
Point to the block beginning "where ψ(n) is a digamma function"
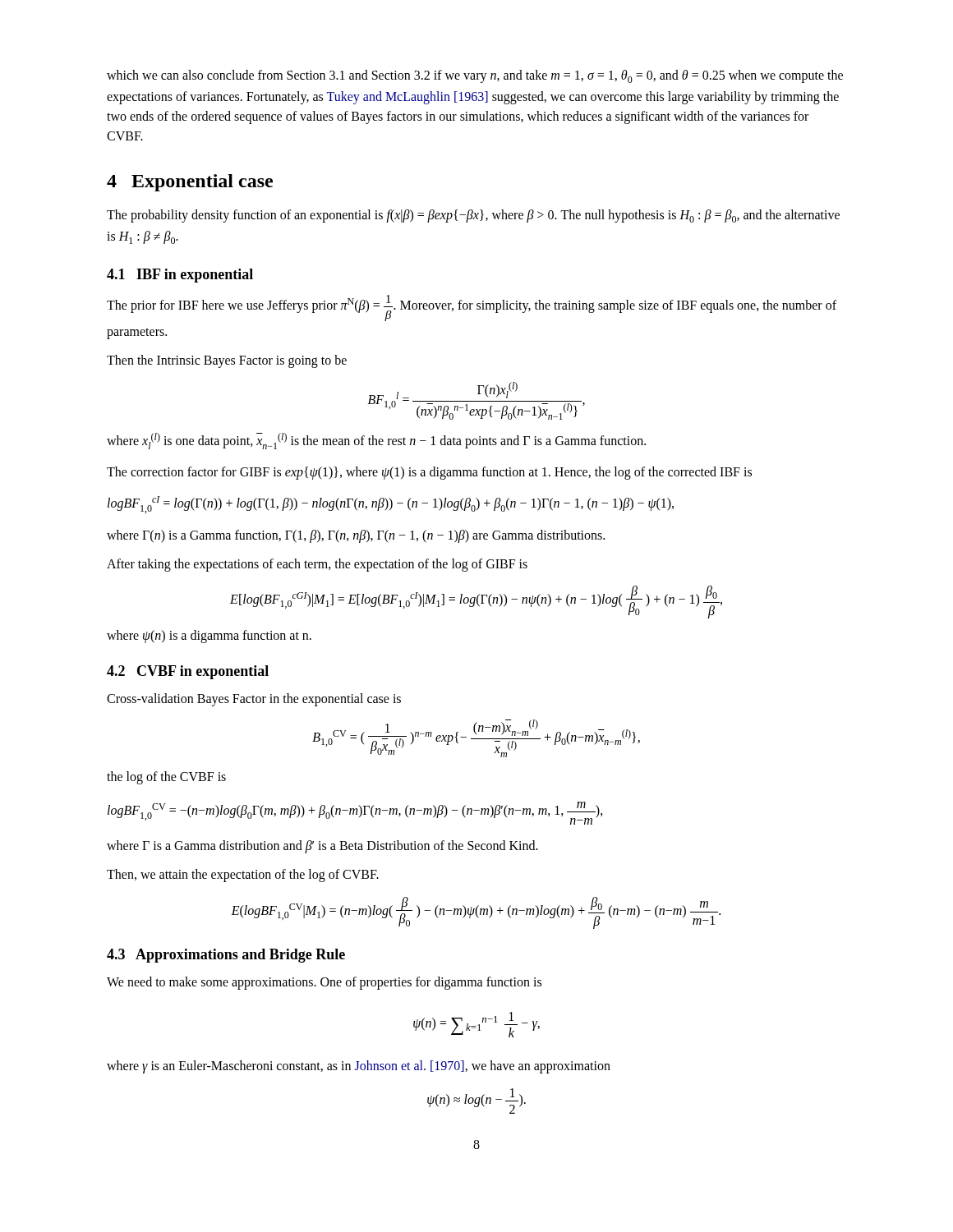[209, 637]
